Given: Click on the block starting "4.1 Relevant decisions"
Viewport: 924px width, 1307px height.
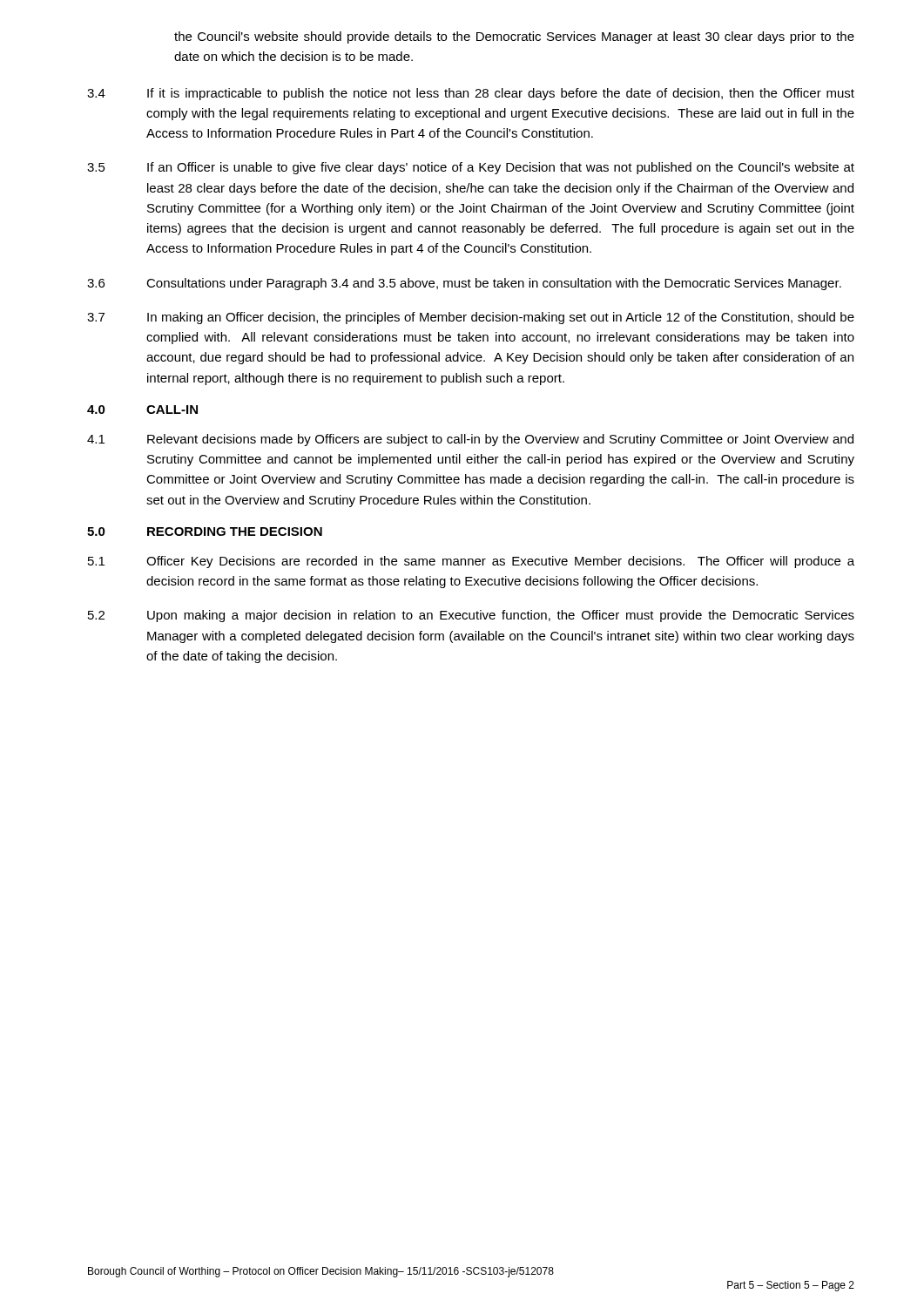Looking at the screenshot, I should click(471, 469).
